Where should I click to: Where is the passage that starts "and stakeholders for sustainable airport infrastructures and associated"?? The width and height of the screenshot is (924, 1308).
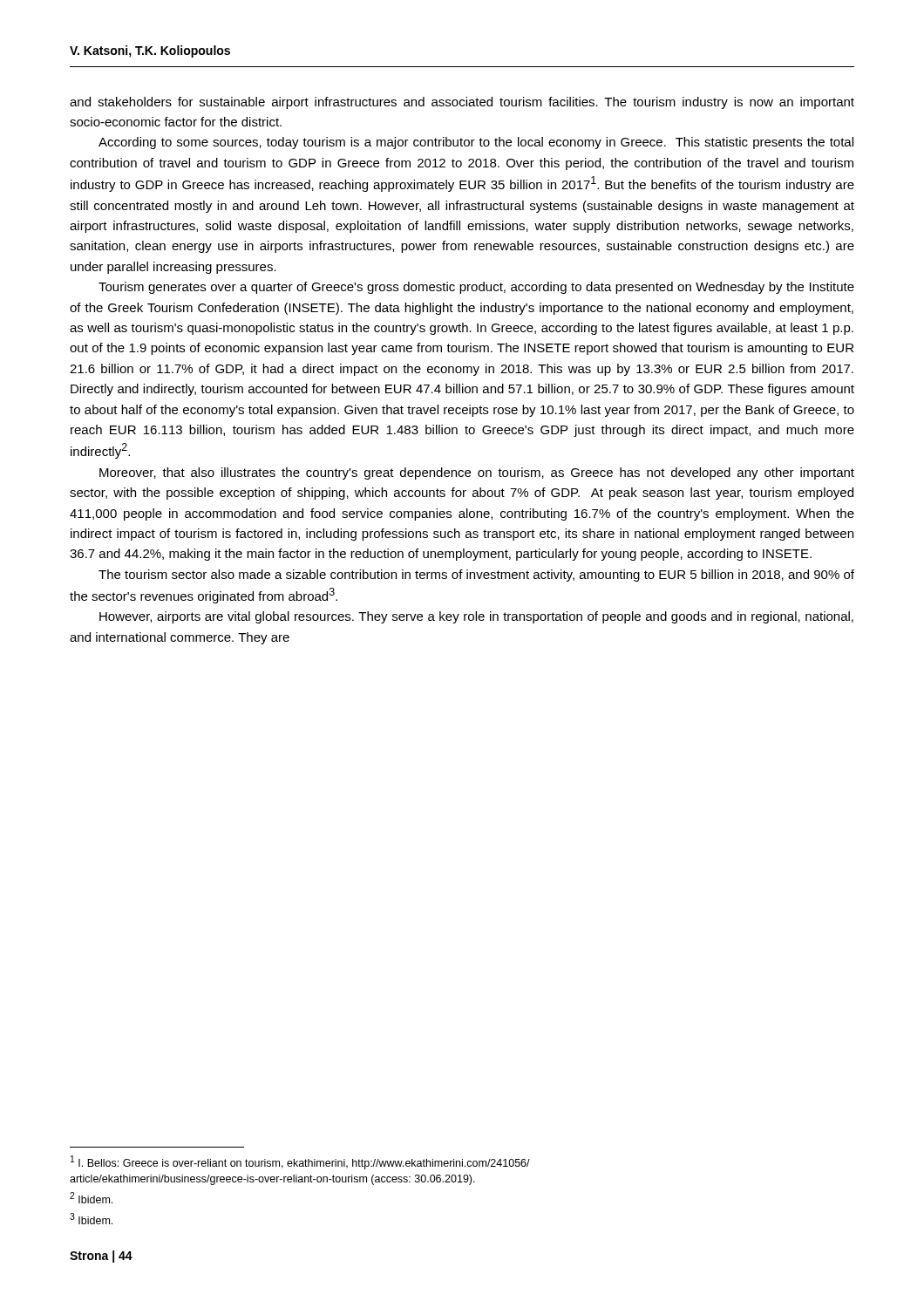(462, 369)
